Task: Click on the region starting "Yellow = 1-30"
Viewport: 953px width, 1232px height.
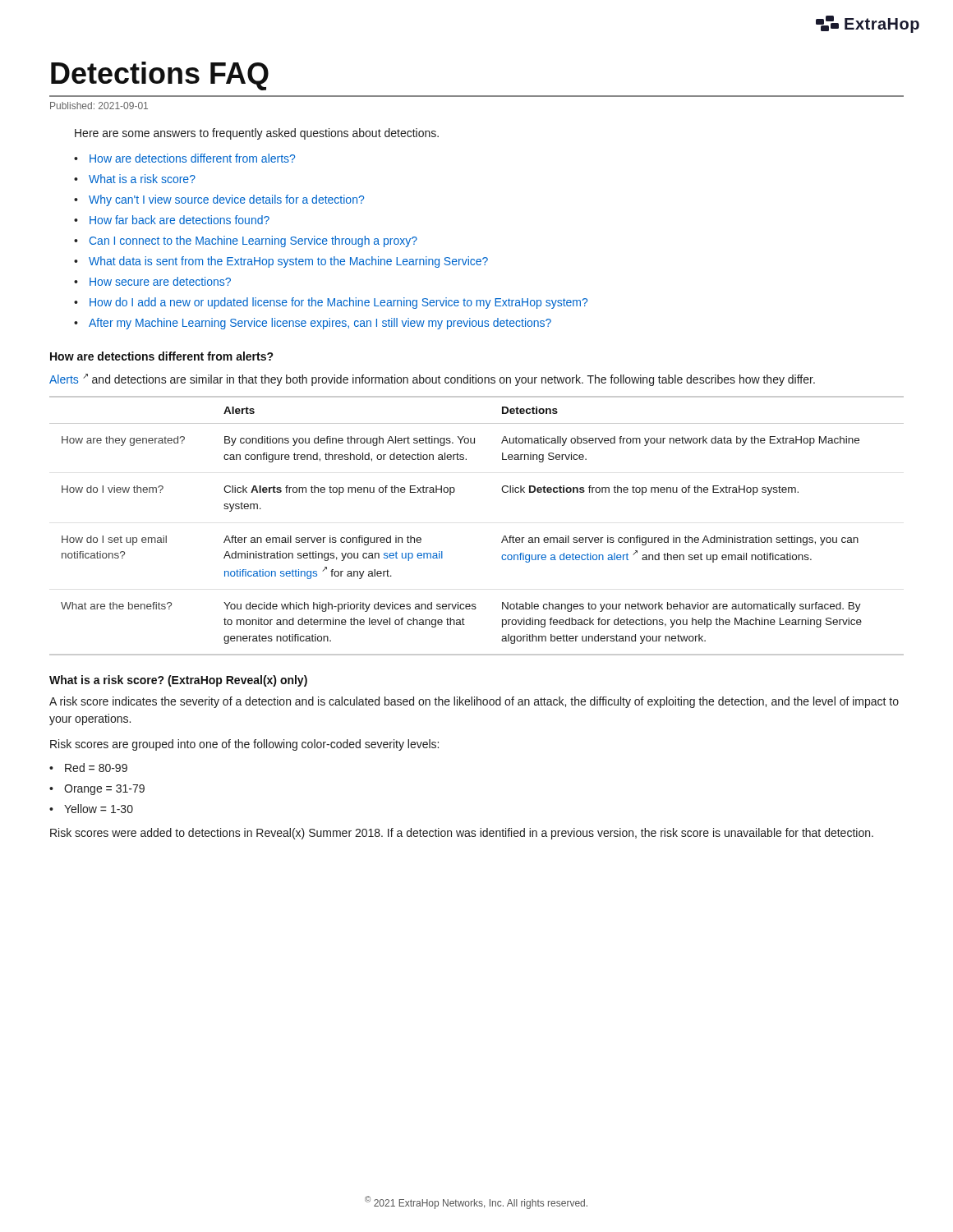Action: pyautogui.click(x=99, y=809)
